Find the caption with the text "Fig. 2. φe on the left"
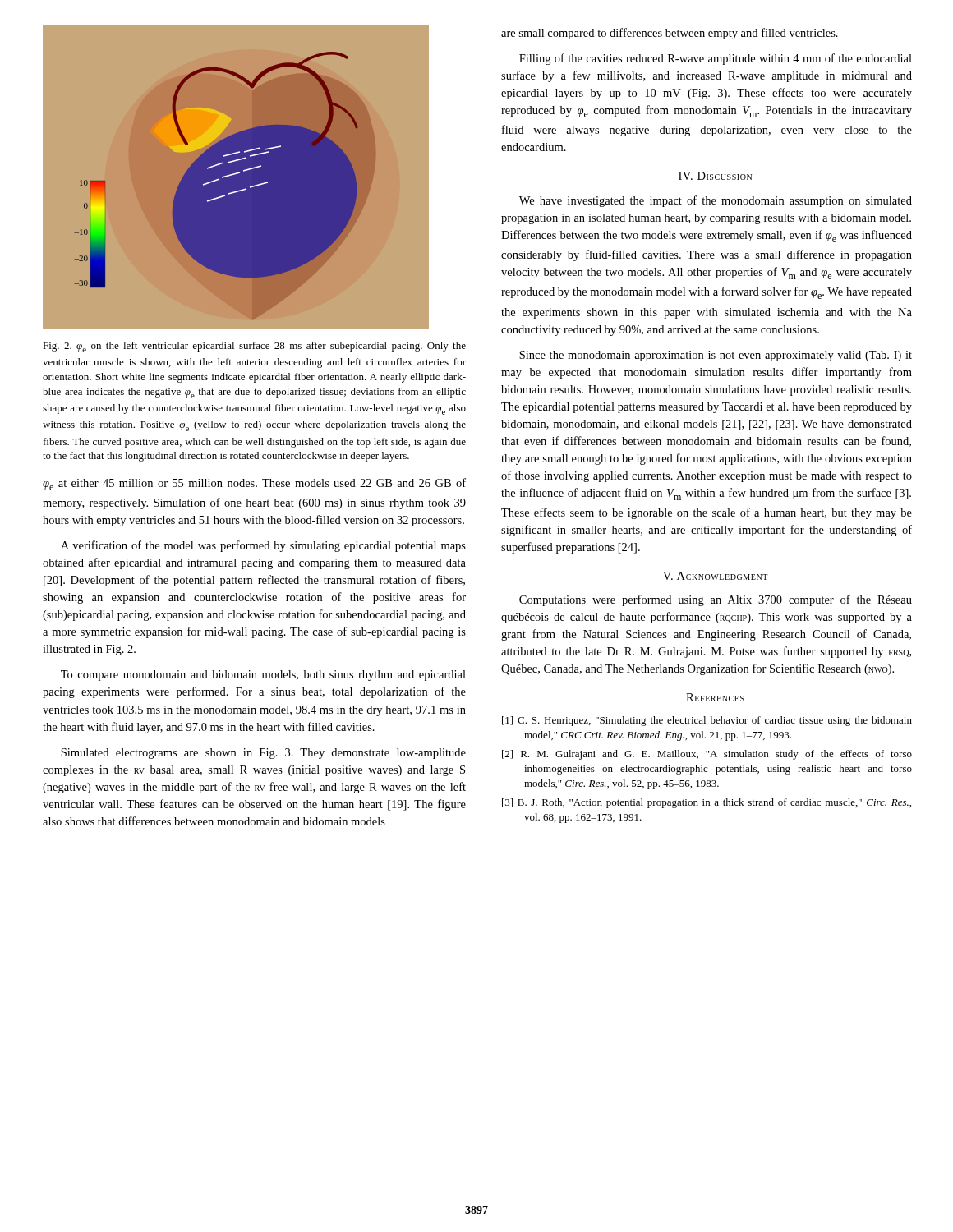Image resolution: width=953 pixels, height=1232 pixels. [x=254, y=400]
